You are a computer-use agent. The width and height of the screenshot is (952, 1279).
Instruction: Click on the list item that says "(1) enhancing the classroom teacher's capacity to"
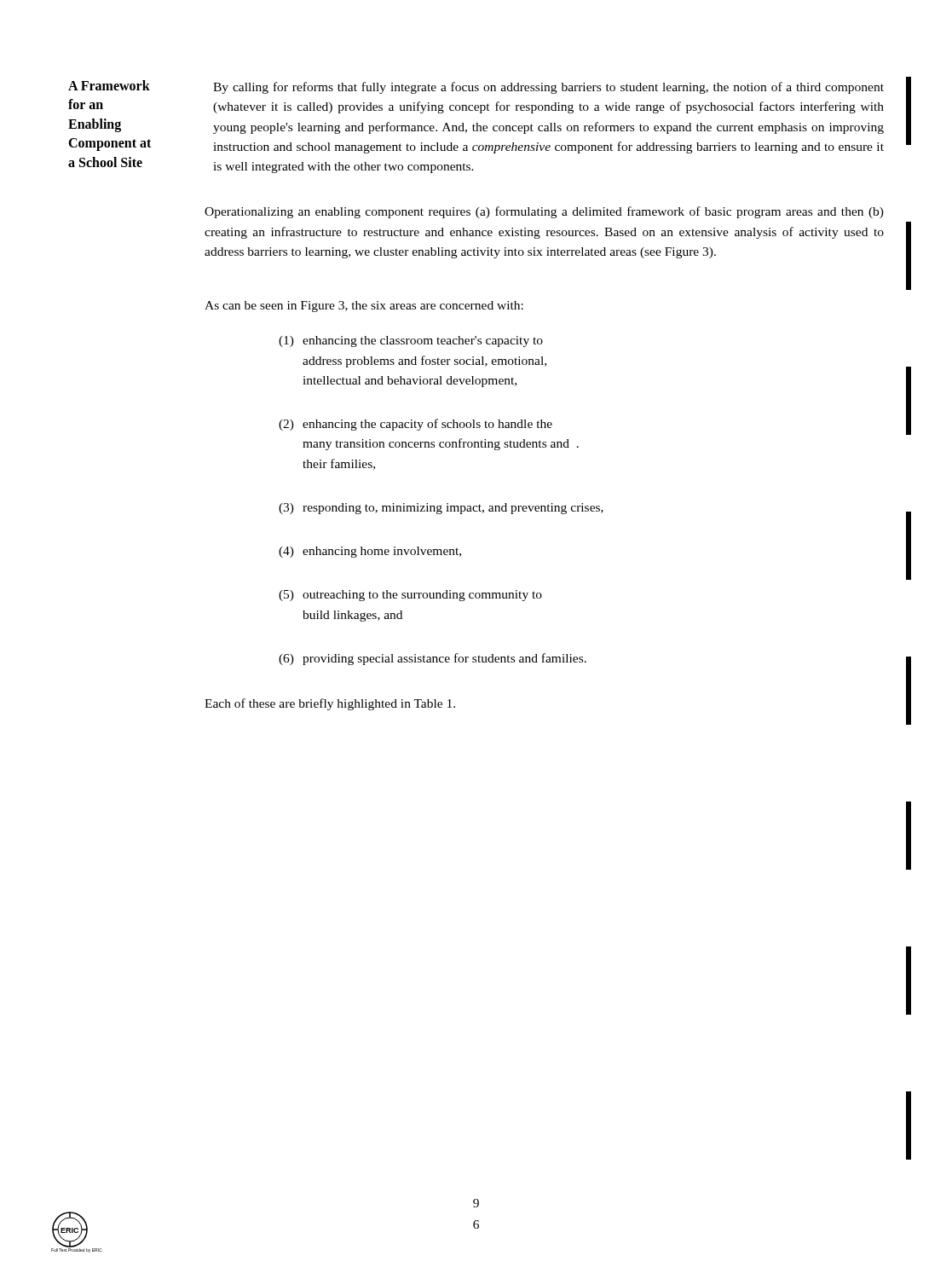(411, 341)
